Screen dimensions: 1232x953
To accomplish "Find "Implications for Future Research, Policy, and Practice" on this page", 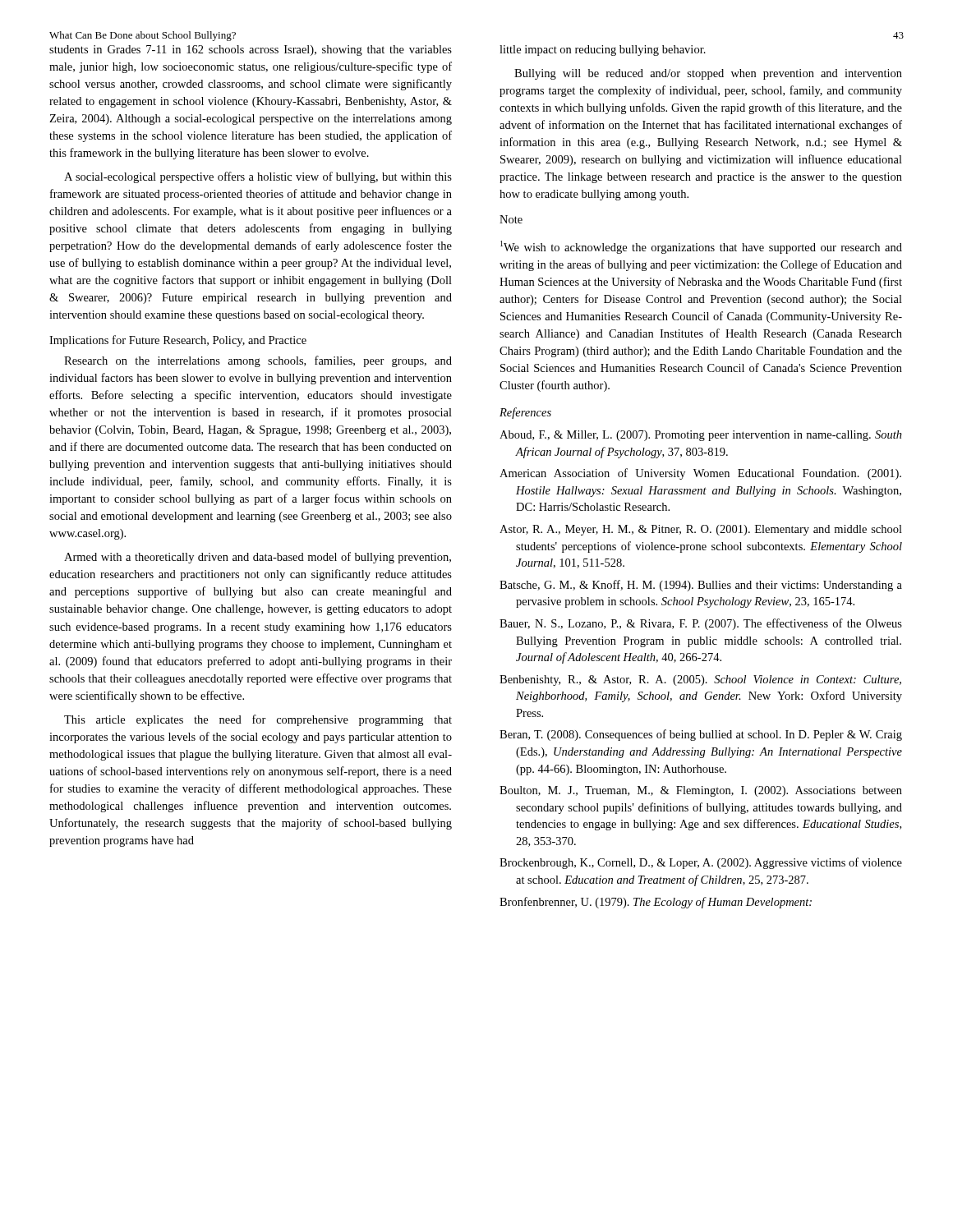I will coord(251,341).
